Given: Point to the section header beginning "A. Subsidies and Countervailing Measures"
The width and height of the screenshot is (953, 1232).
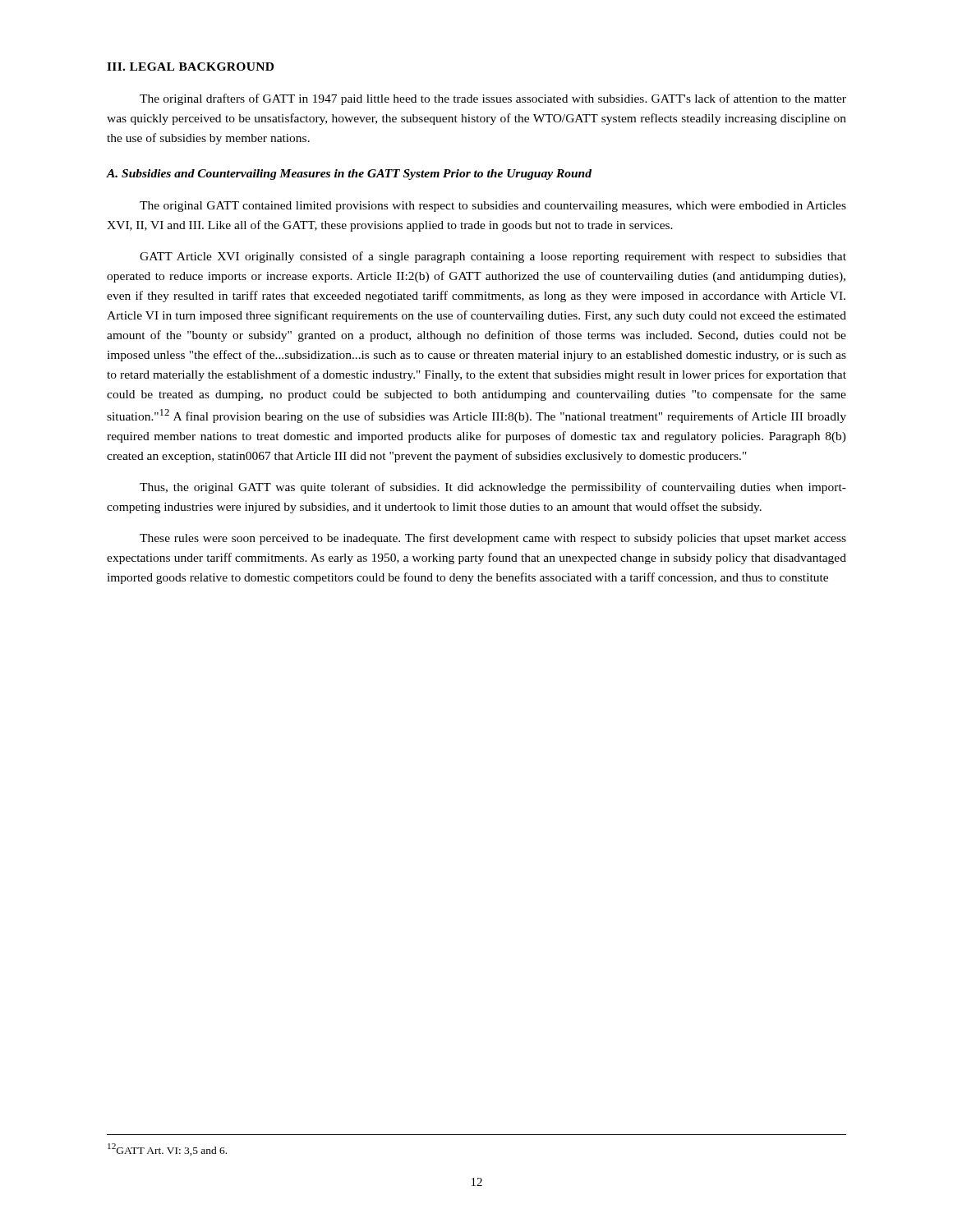Looking at the screenshot, I should point(476,173).
